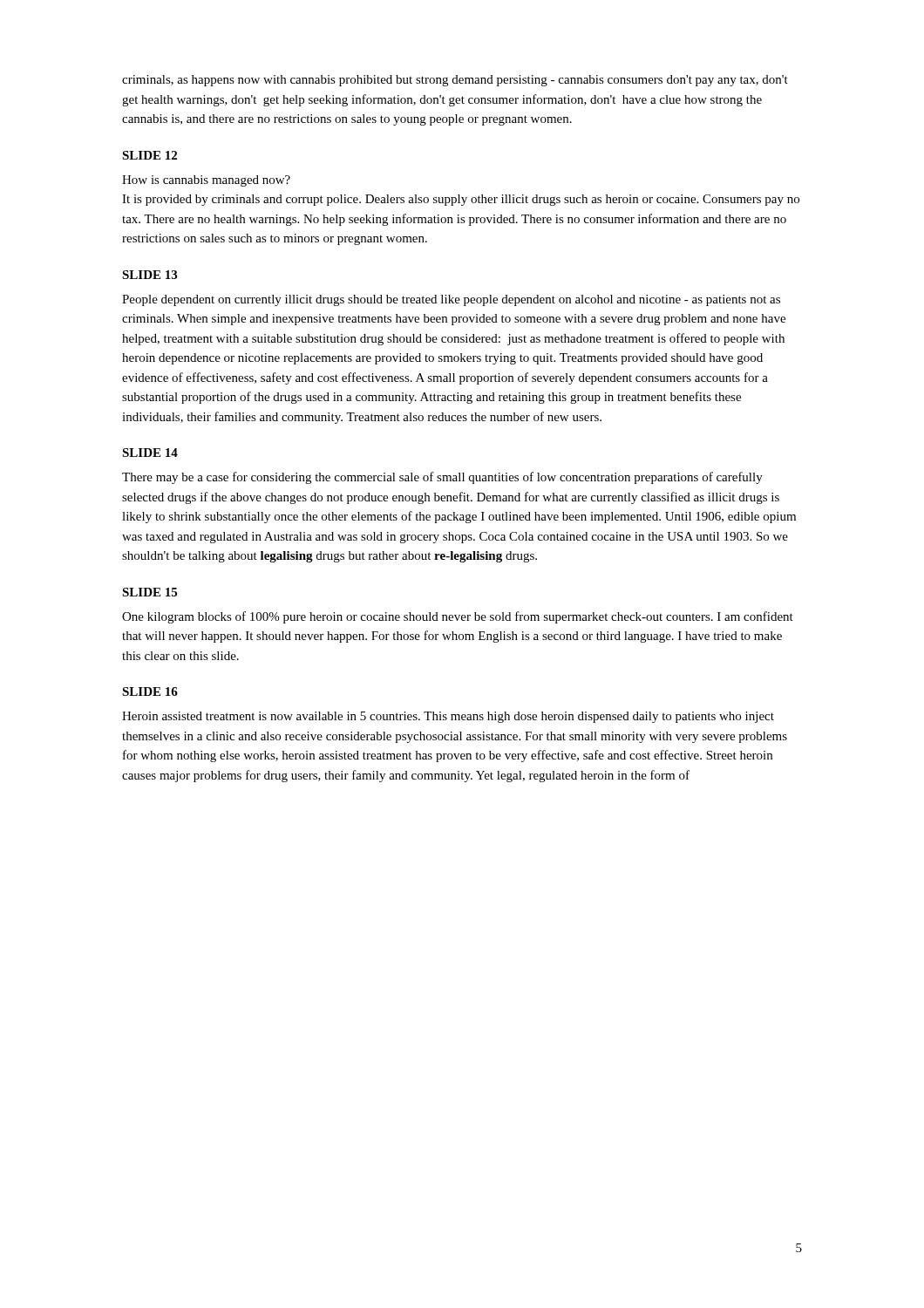The height and width of the screenshot is (1308, 924).
Task: Locate the text "SLIDE 14"
Action: pos(150,453)
